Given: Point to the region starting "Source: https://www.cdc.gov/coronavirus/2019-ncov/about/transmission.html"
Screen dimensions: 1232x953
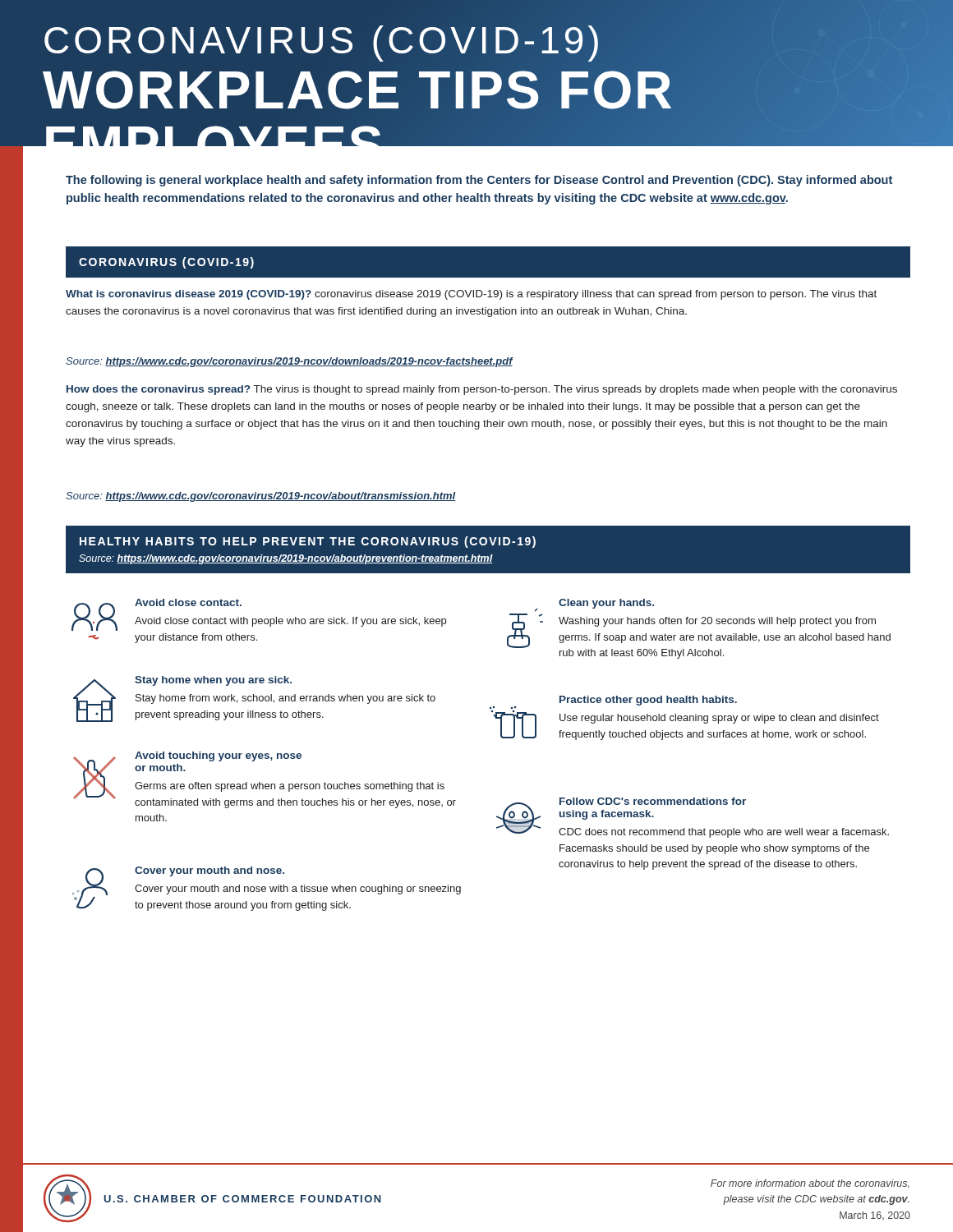Looking at the screenshot, I should click(261, 496).
